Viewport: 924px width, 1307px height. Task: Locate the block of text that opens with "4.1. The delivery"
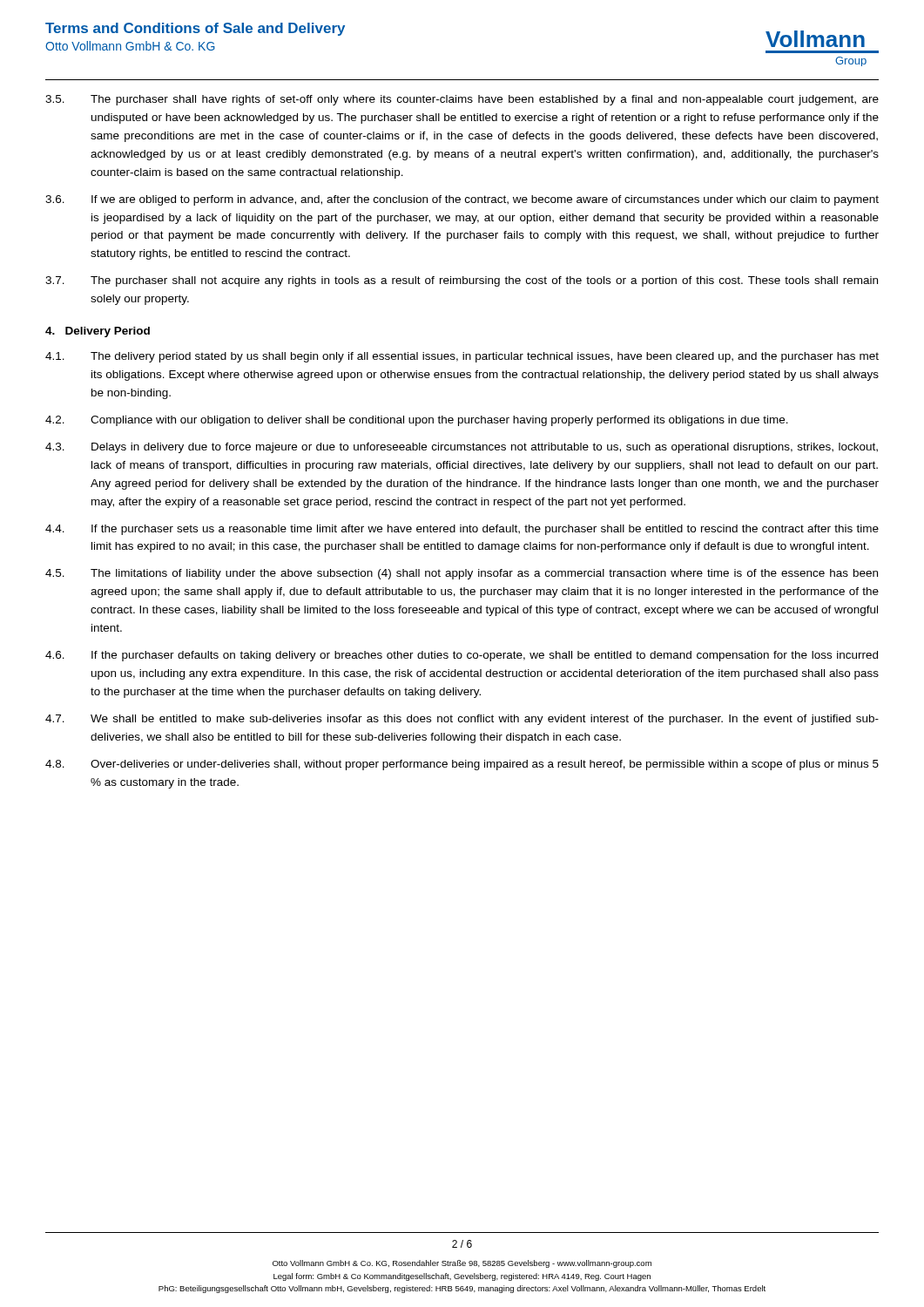pyautogui.click(x=462, y=375)
